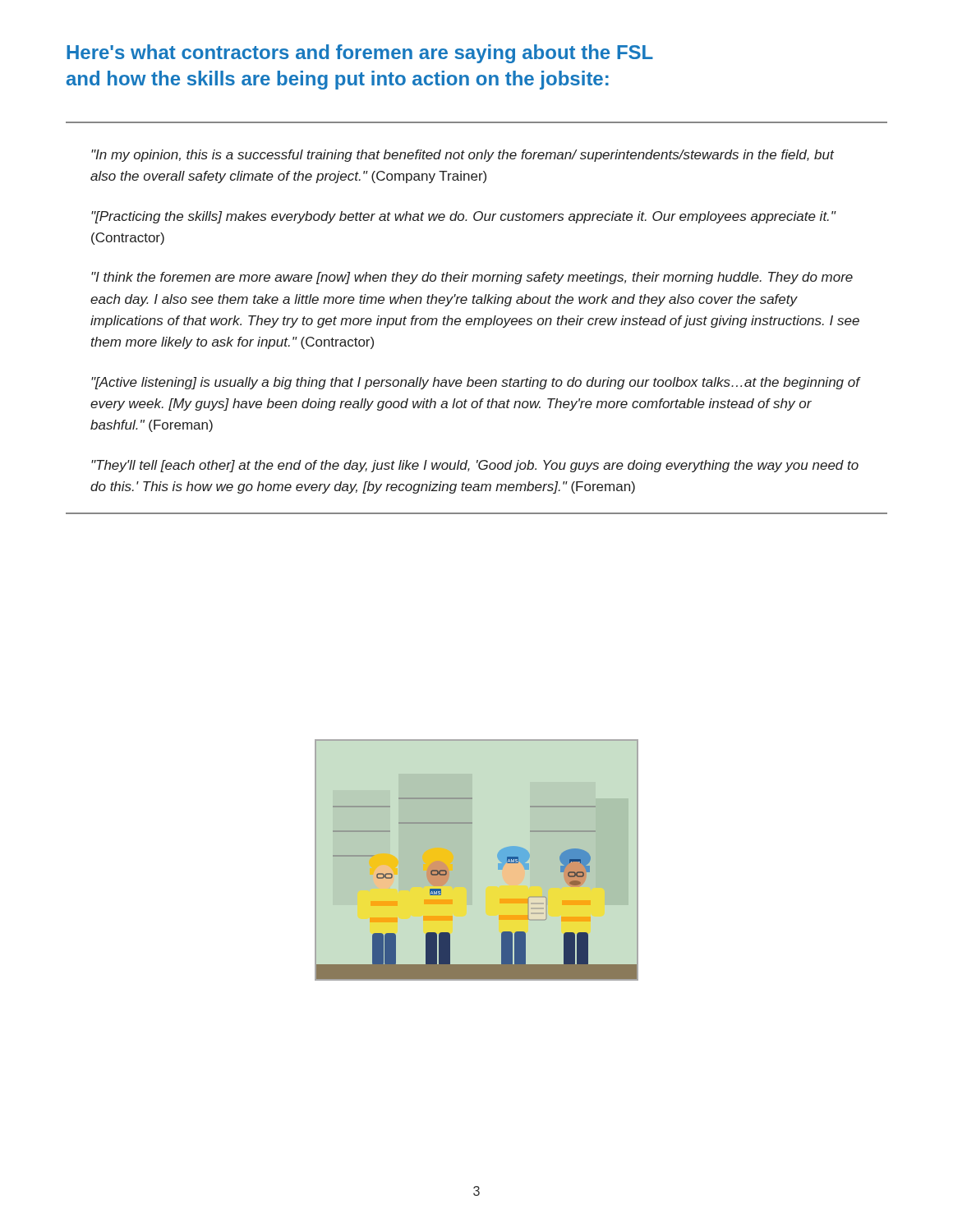
Task: Point to the block beginning ""I think the foremen are more"
Action: tap(475, 310)
